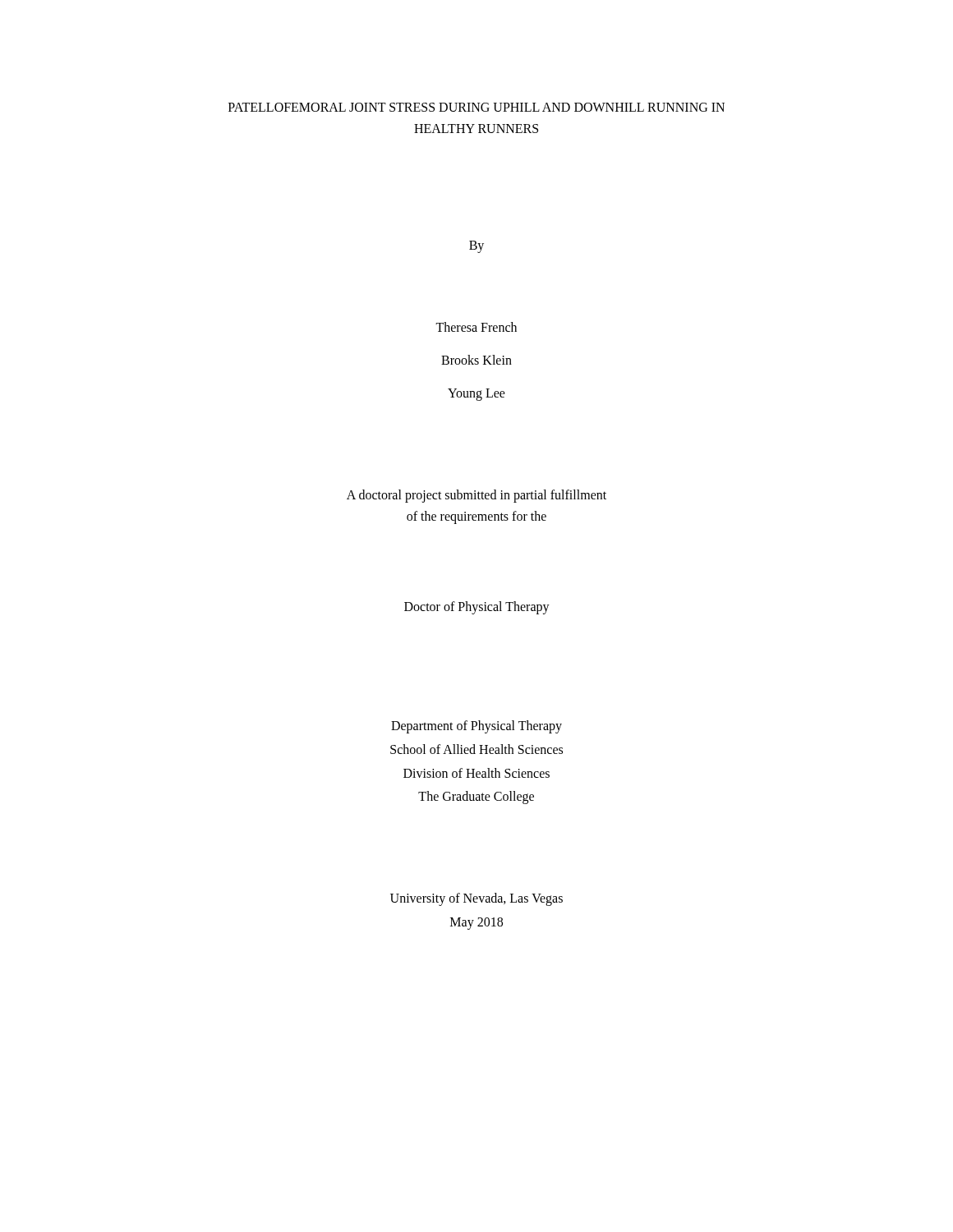Click on the title with the text "PATELLOFEMORAL JOINT STRESS DURING UPHILL AND DOWNHILL RUNNING"
Viewport: 953px width, 1232px height.
(476, 118)
